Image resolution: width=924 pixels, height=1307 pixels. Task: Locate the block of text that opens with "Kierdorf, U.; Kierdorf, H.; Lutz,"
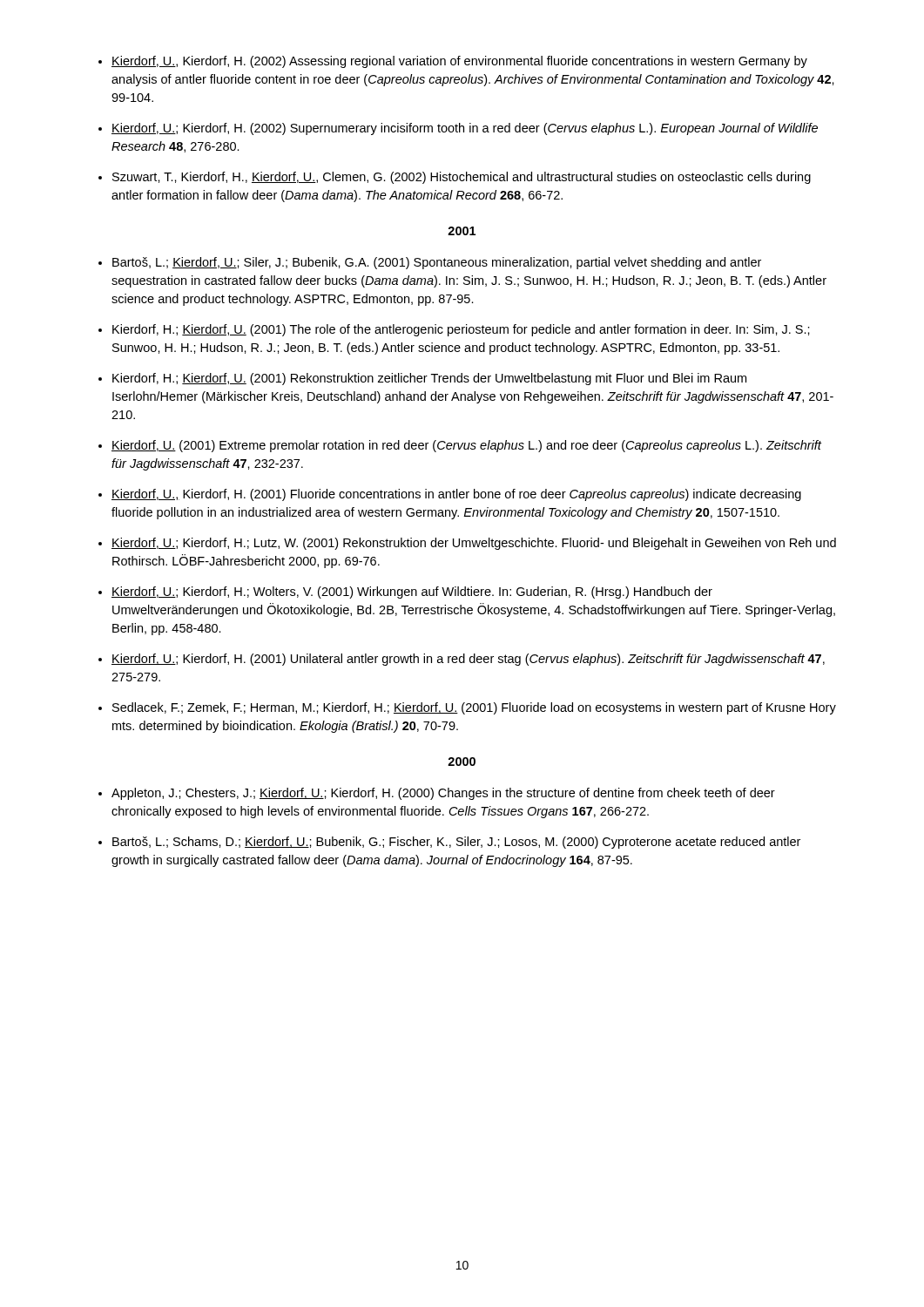(x=474, y=552)
